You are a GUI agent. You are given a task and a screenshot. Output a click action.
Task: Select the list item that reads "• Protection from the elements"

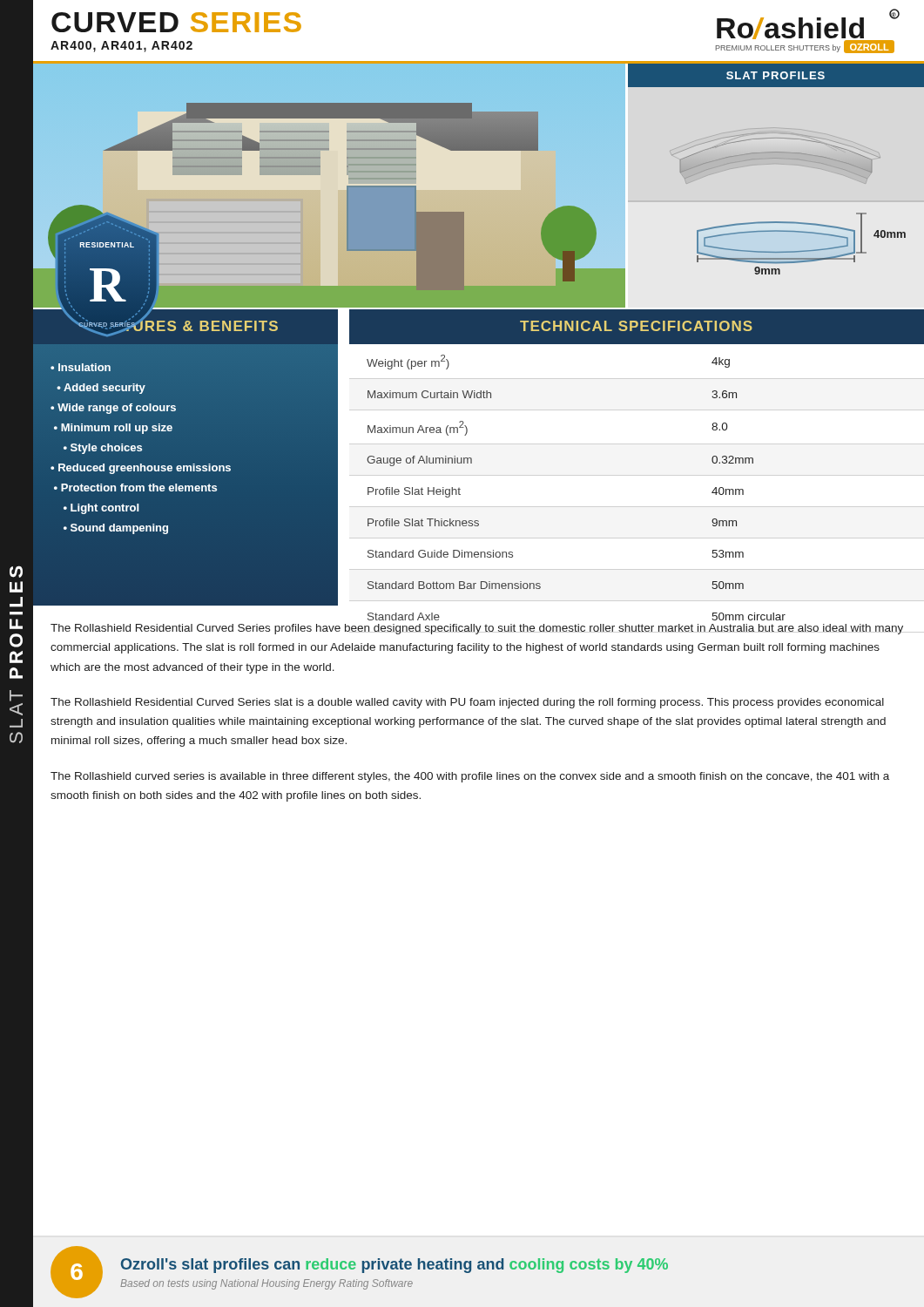point(134,488)
